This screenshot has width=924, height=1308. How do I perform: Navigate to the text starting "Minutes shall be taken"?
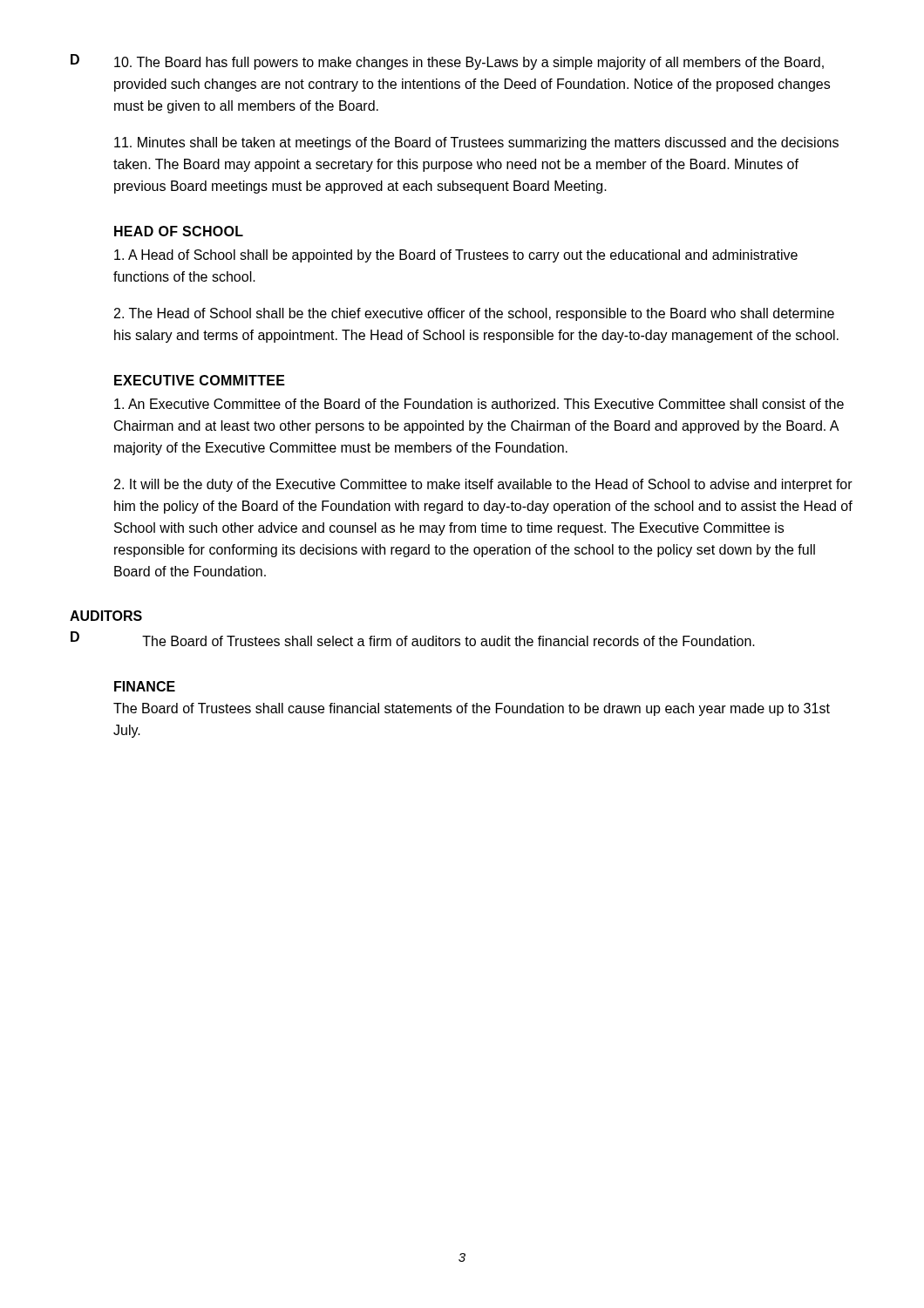[x=476, y=165]
